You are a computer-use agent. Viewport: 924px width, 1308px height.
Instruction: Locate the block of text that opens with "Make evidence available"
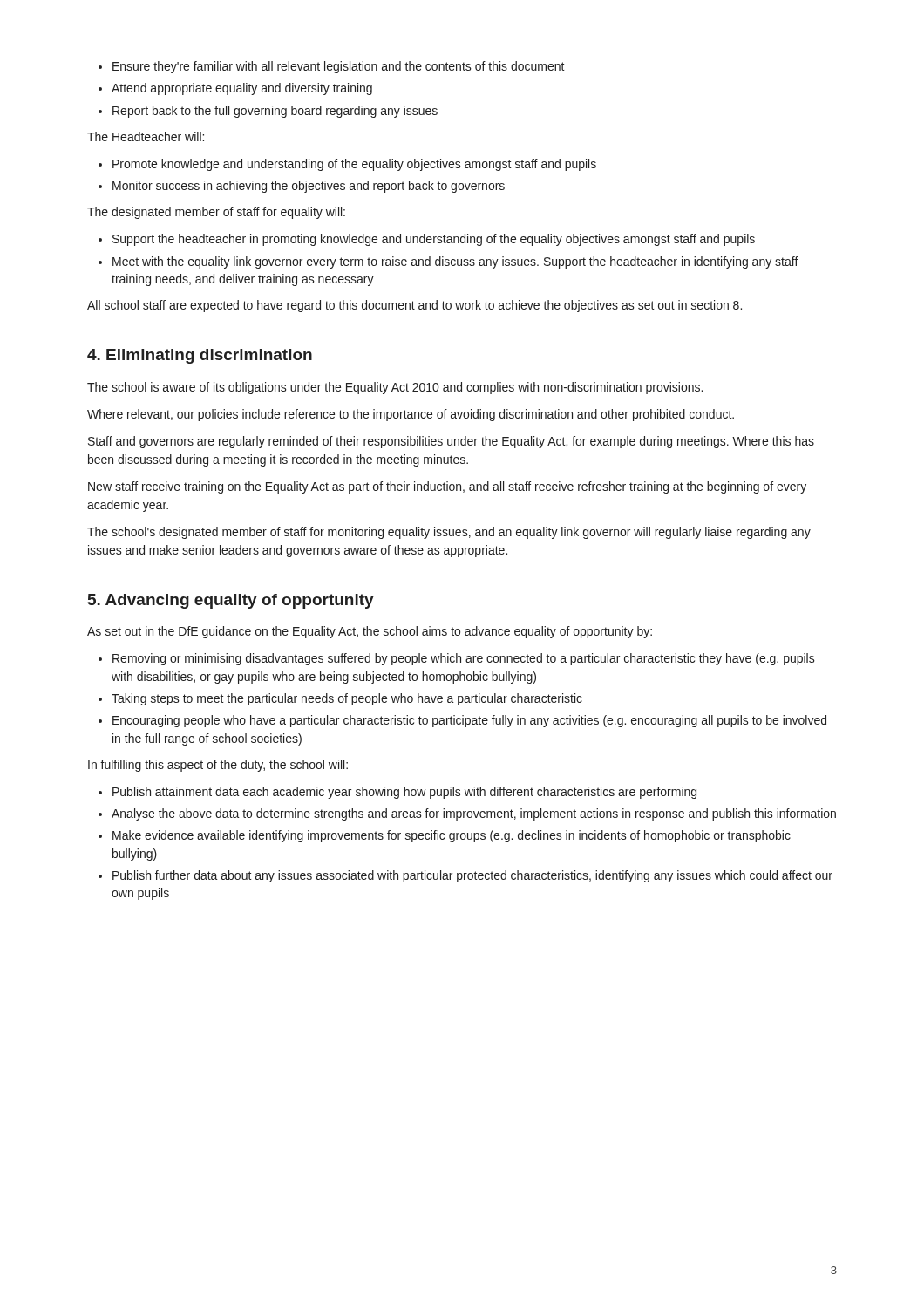[x=474, y=845]
